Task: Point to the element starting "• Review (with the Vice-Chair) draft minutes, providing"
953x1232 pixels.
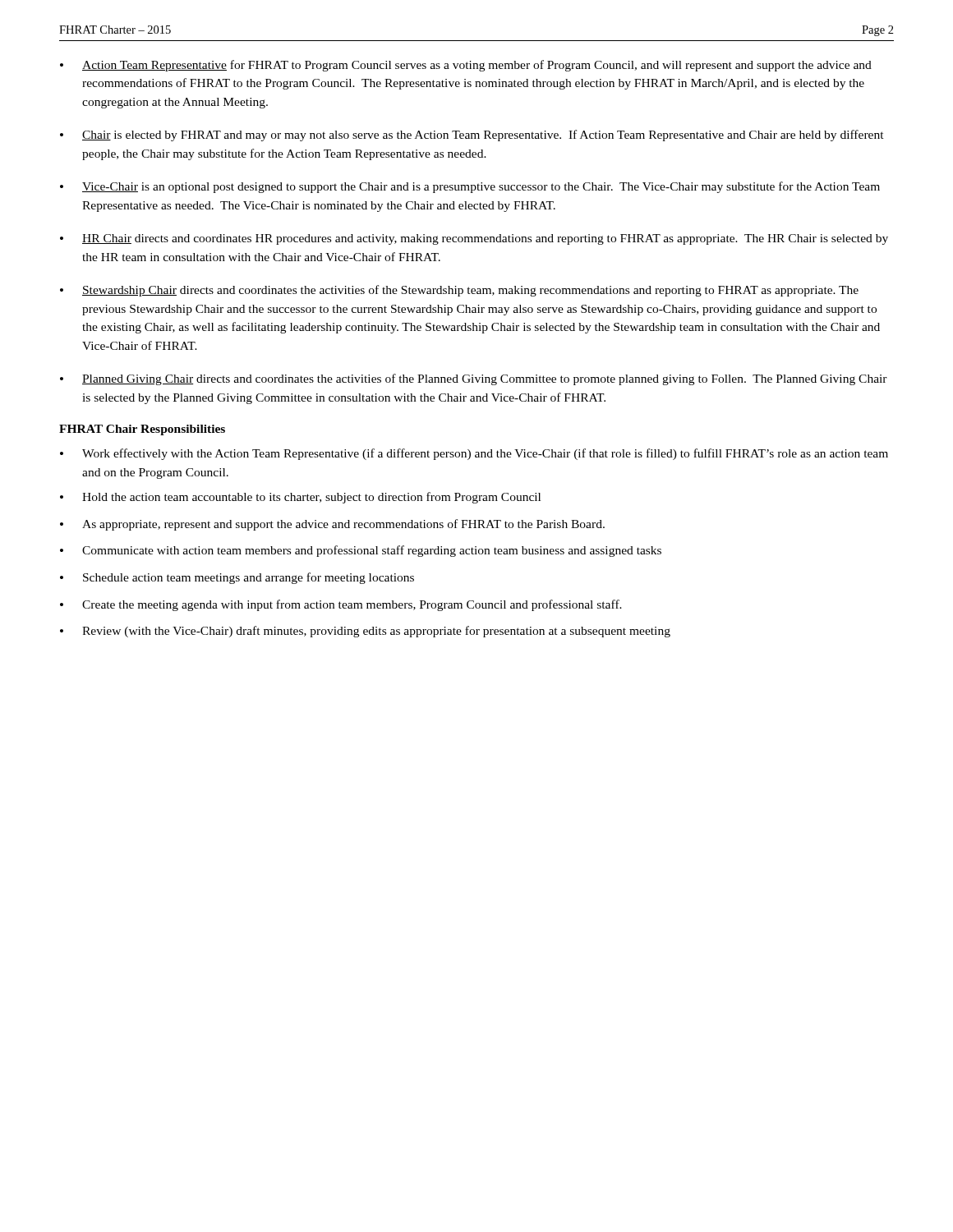Action: (x=476, y=632)
